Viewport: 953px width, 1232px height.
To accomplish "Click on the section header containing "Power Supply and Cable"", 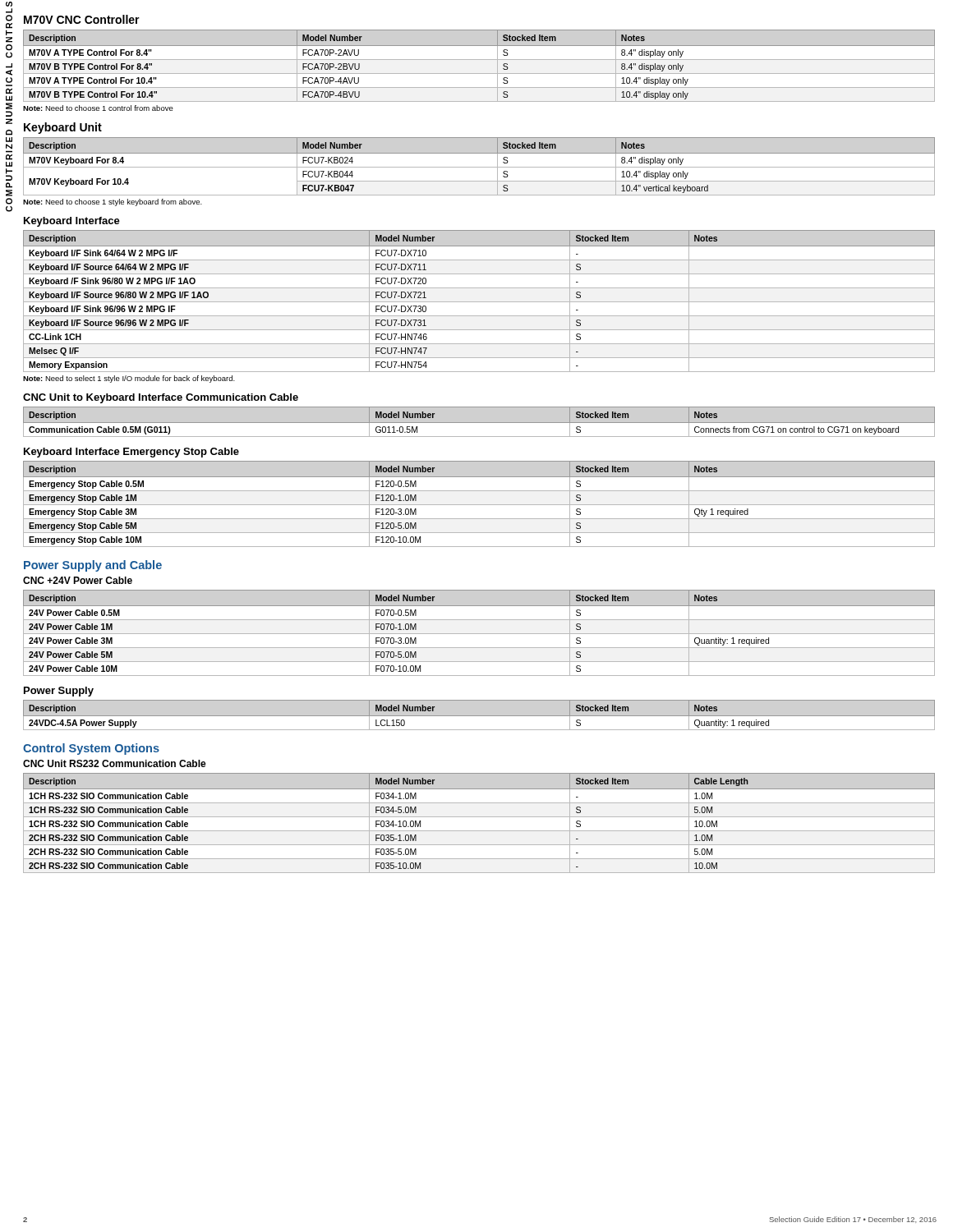I will (x=92, y=565).
